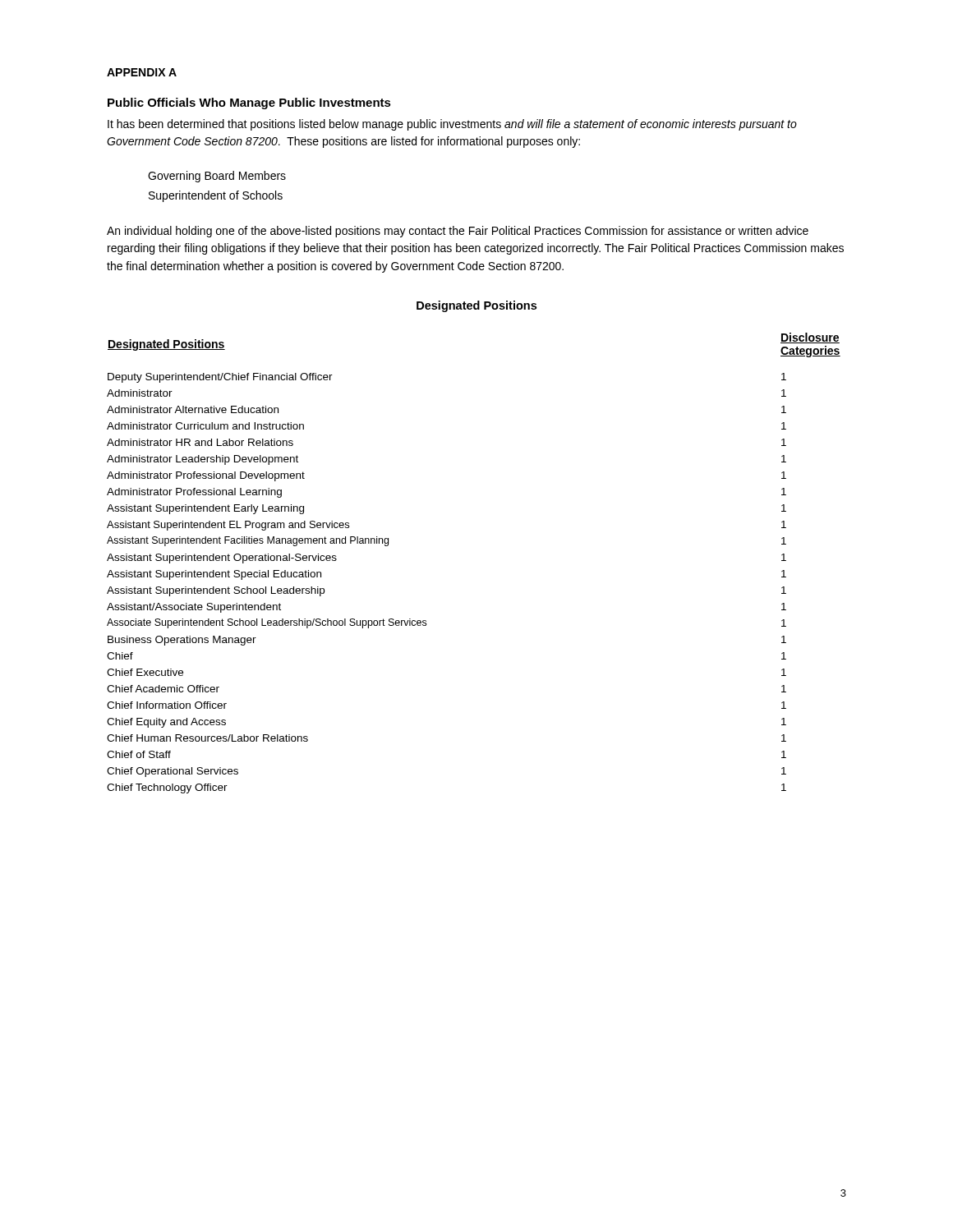The width and height of the screenshot is (953, 1232).
Task: Click a table
Action: (x=476, y=563)
